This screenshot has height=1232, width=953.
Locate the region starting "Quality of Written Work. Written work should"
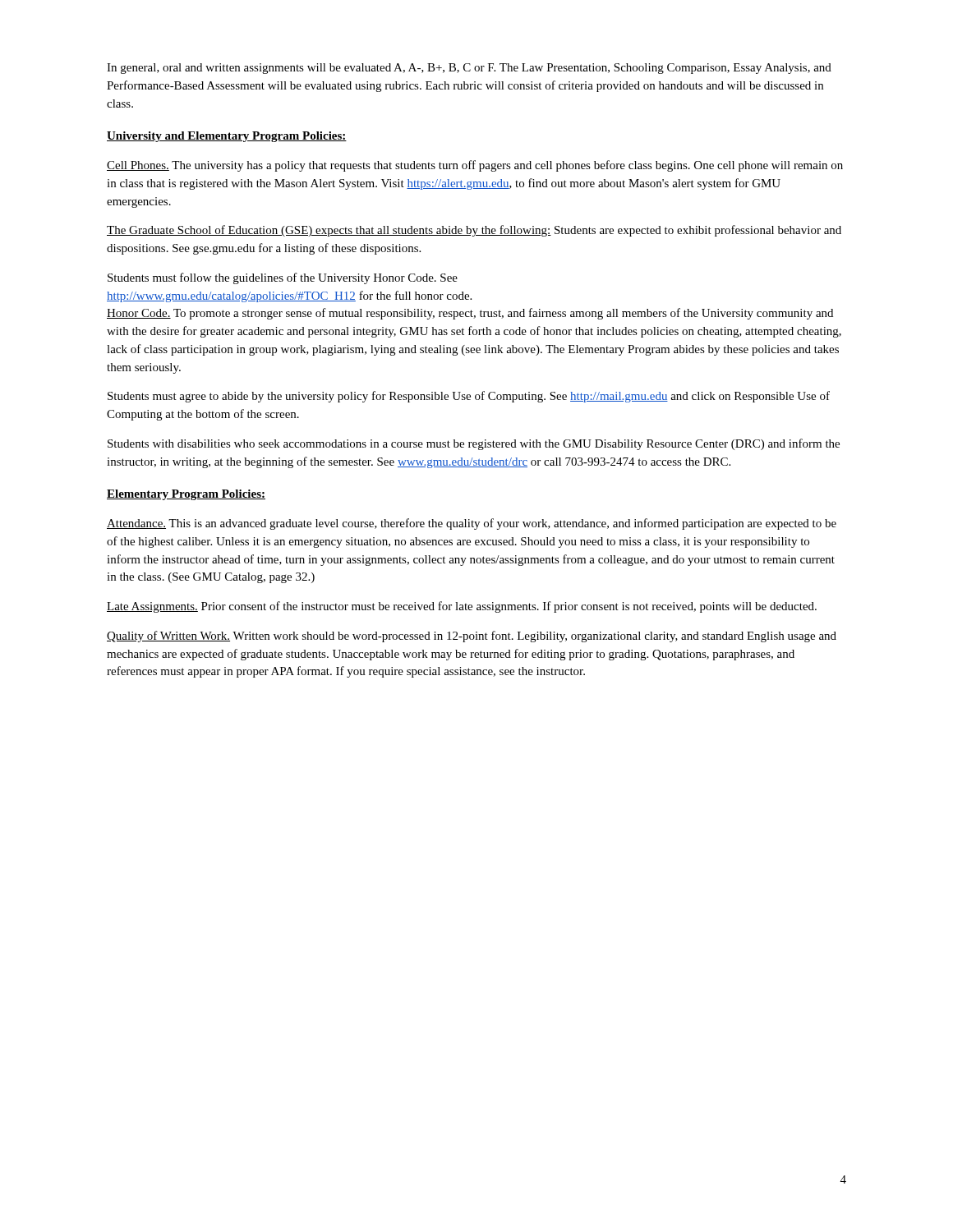472,653
